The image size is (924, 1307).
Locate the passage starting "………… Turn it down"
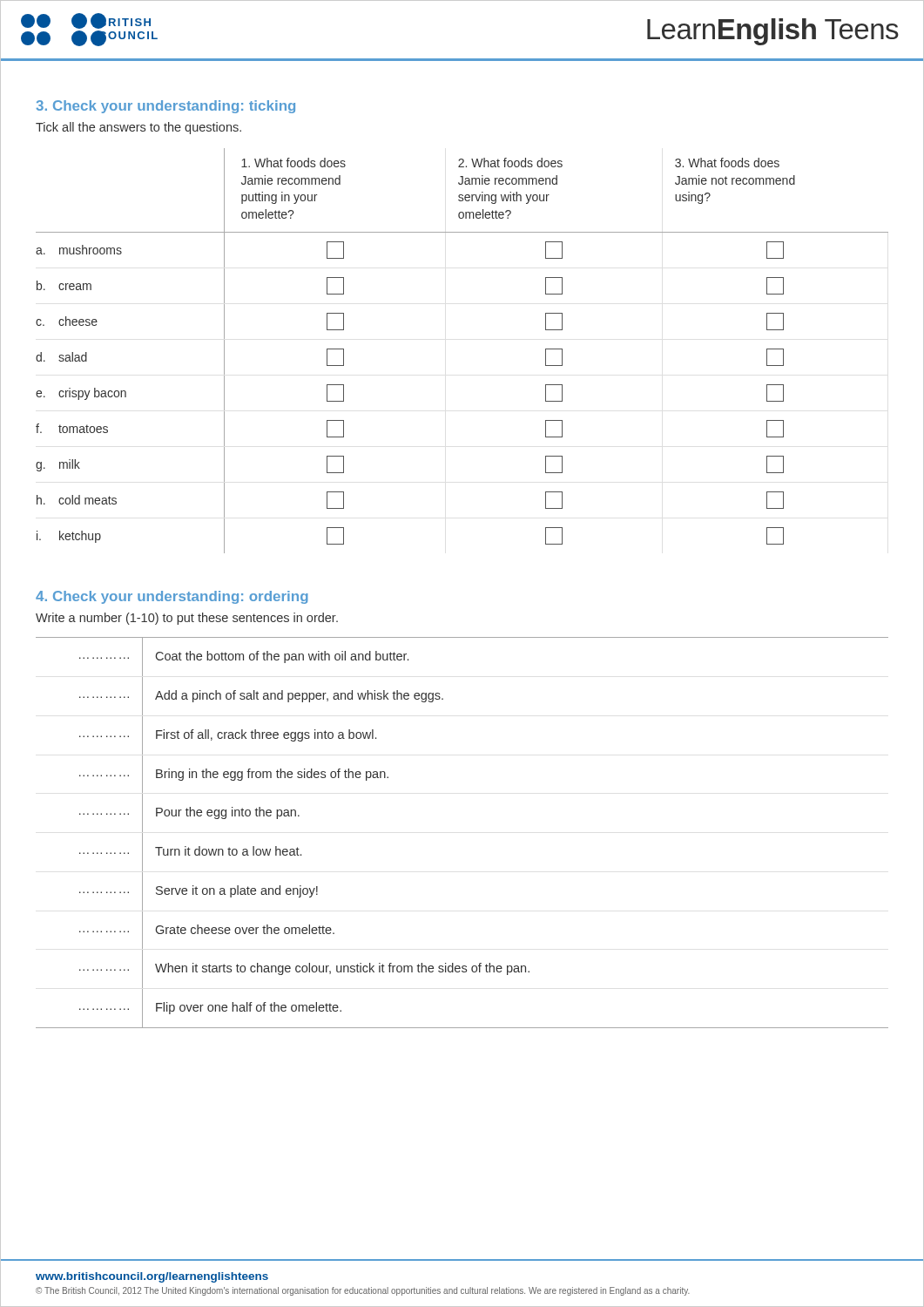point(190,852)
